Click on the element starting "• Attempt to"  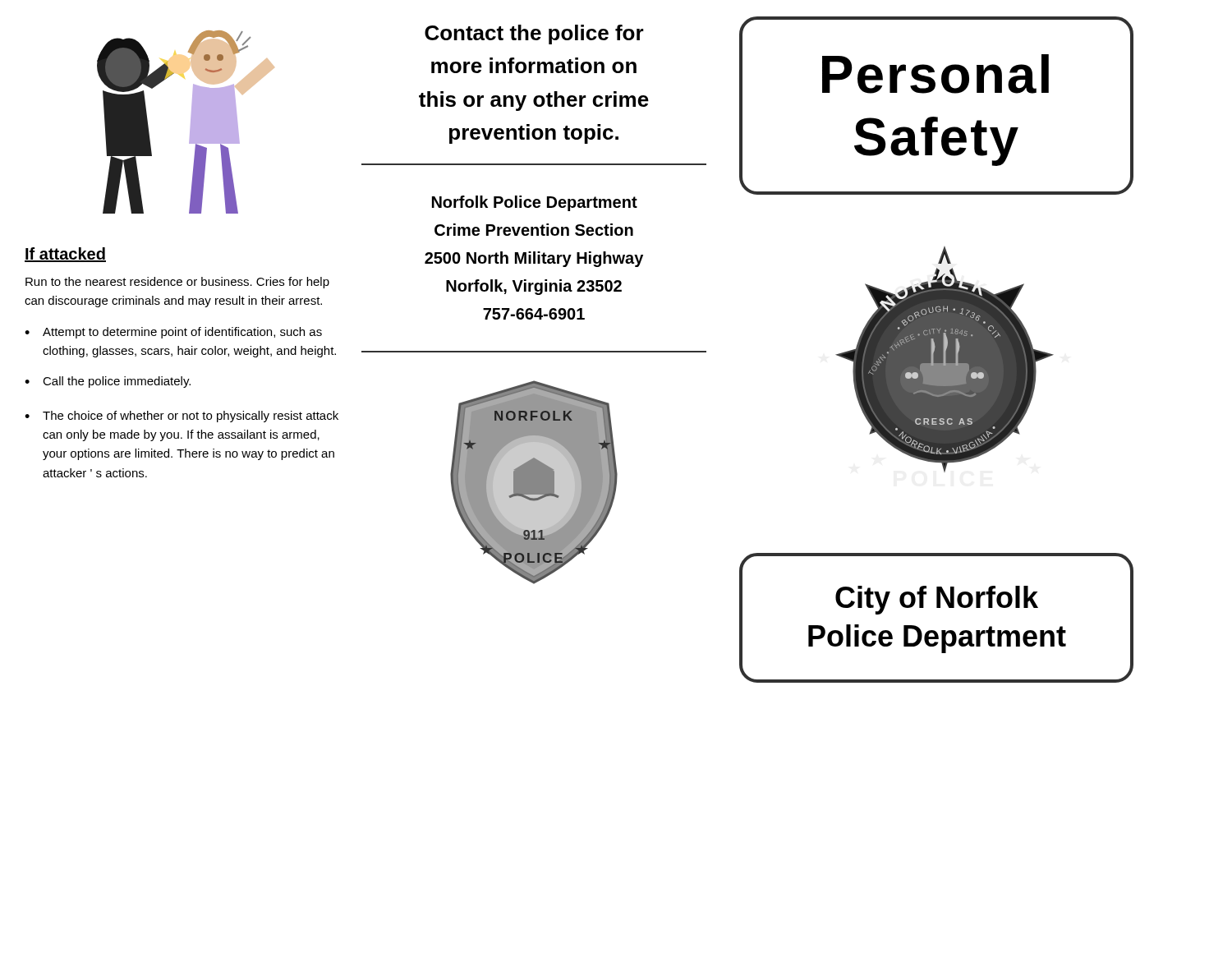185,341
